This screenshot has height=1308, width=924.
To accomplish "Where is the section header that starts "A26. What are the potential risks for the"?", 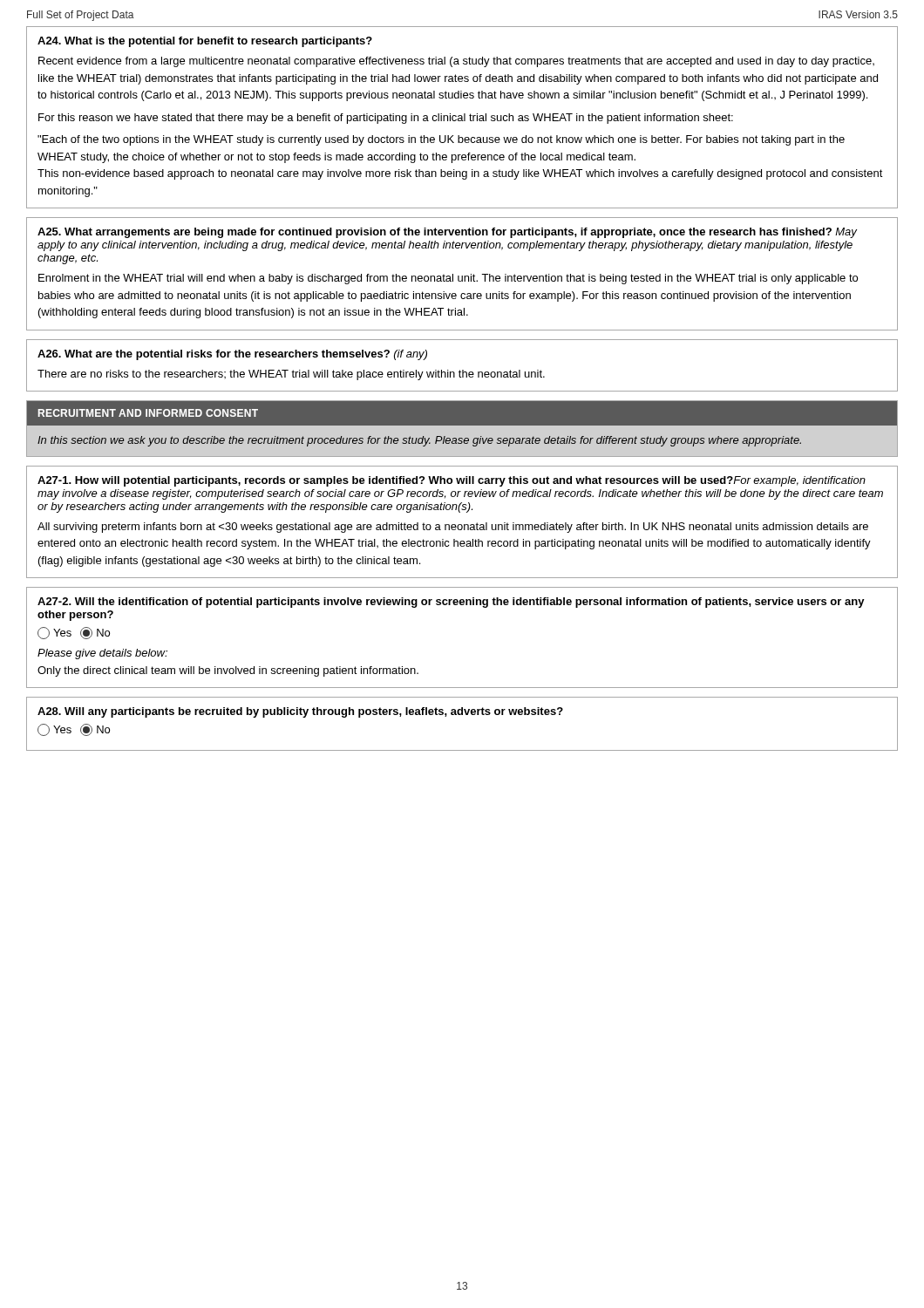I will click(462, 365).
